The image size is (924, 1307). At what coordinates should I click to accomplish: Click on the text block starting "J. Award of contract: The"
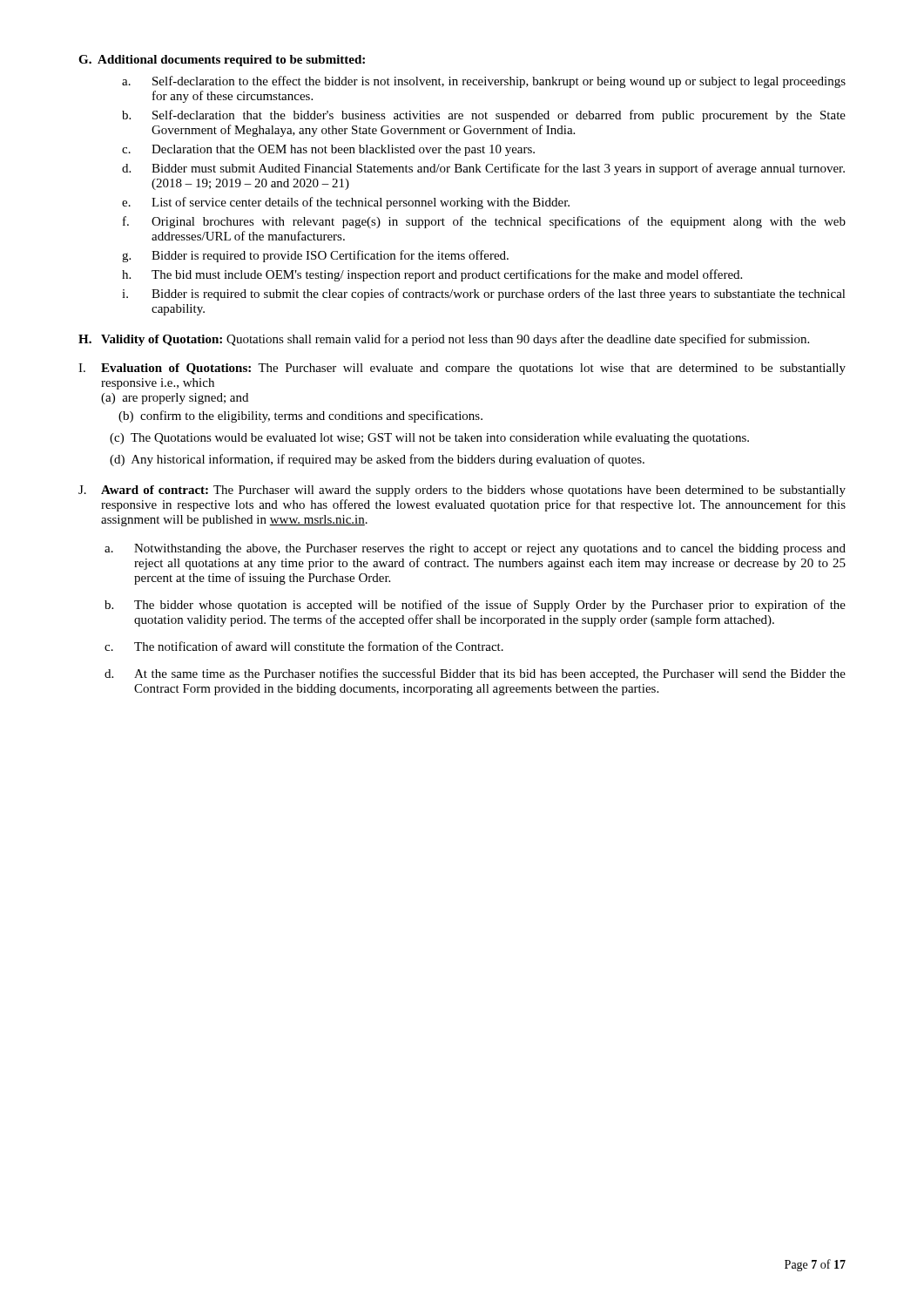click(462, 505)
